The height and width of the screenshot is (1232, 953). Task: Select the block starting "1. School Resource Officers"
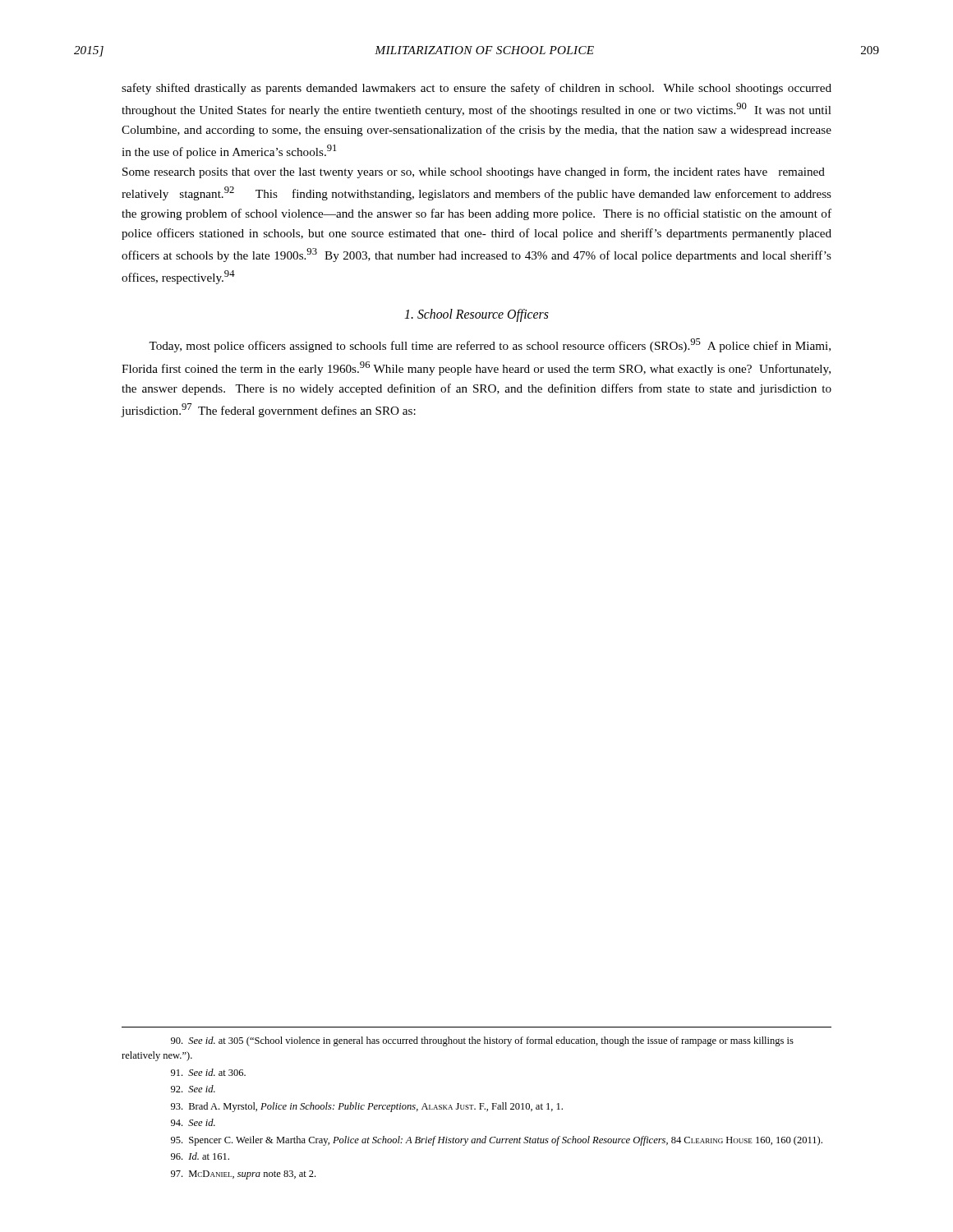click(476, 315)
